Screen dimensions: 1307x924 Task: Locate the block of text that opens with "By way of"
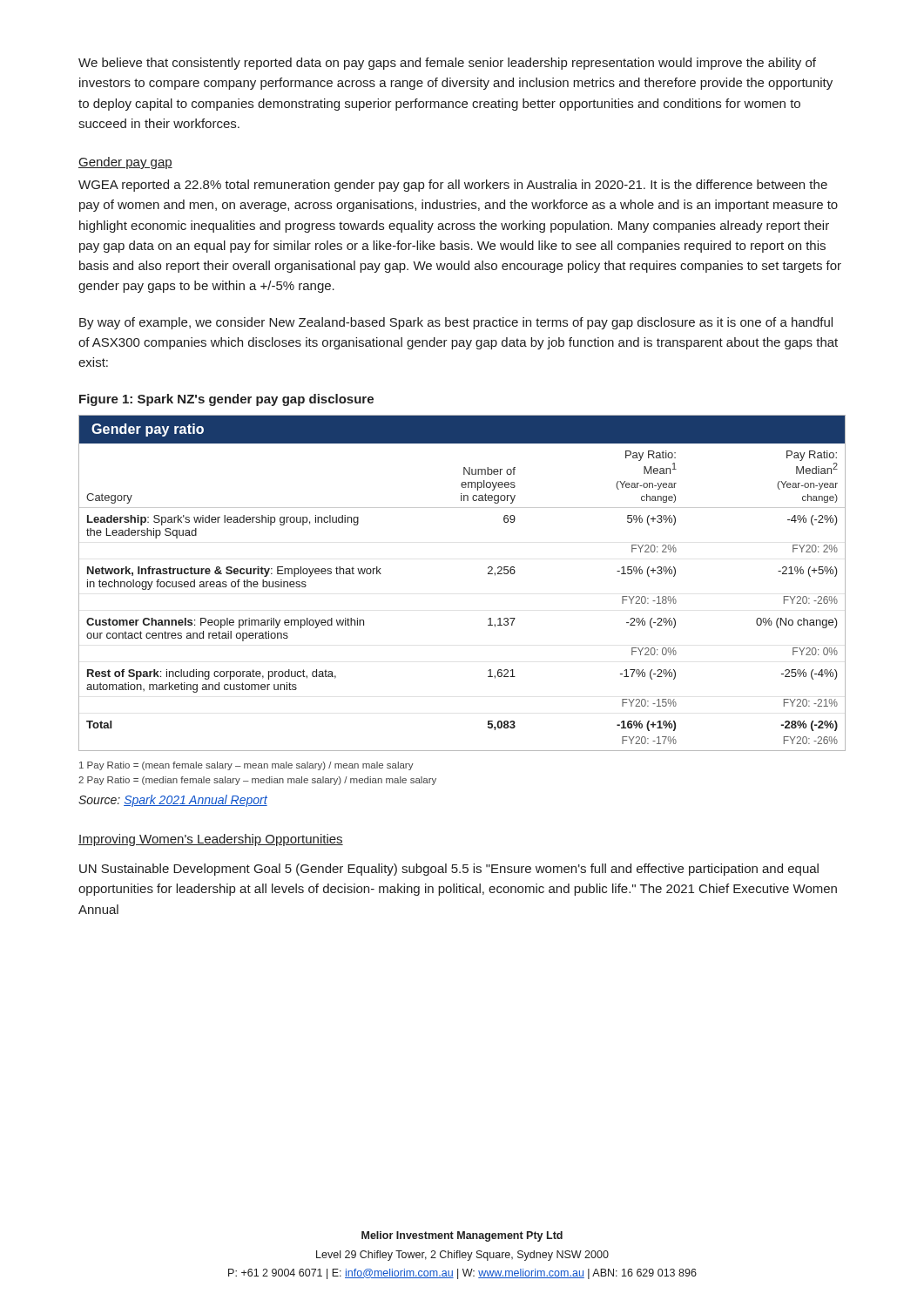click(x=458, y=342)
